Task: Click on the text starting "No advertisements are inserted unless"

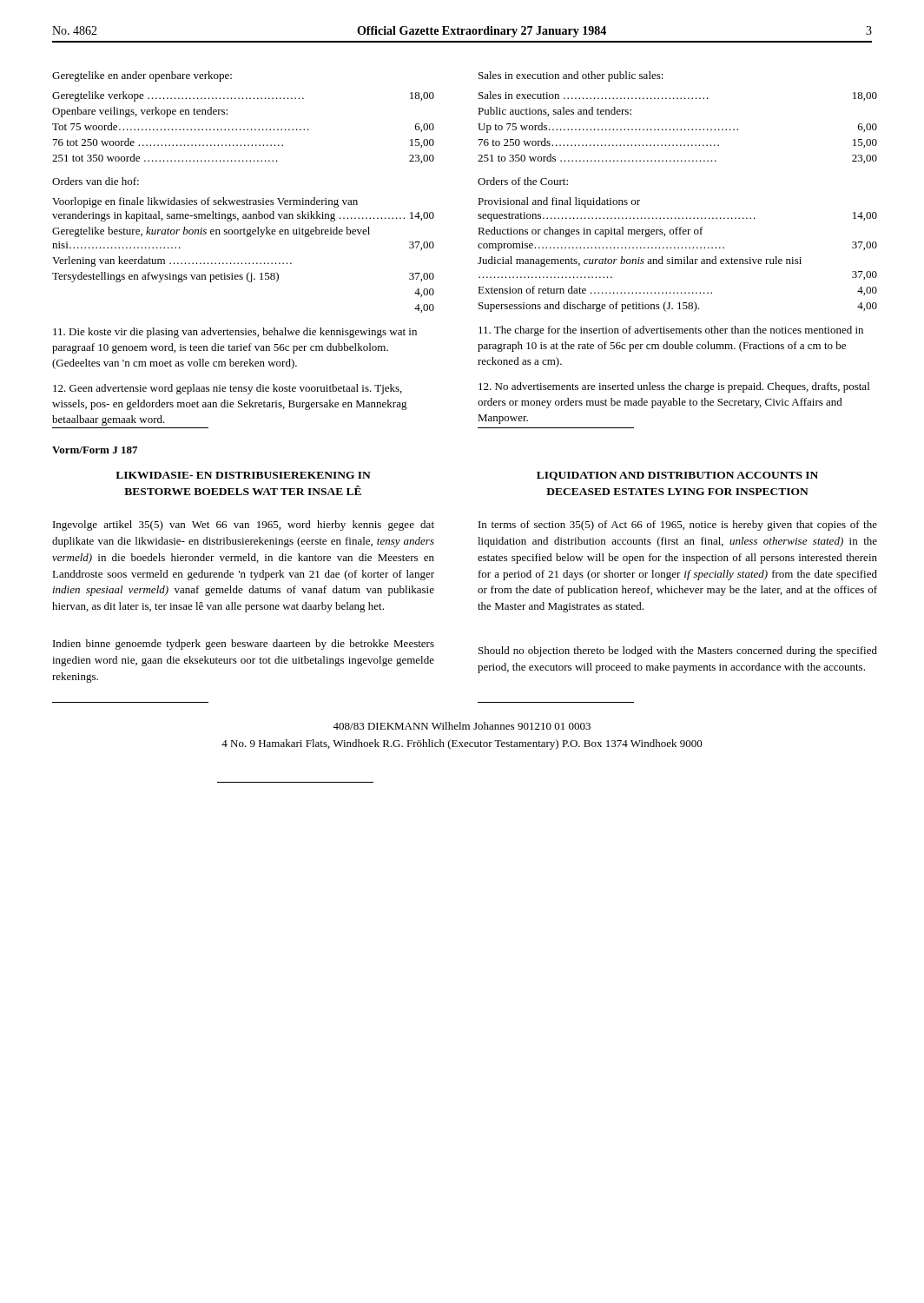Action: 674,402
